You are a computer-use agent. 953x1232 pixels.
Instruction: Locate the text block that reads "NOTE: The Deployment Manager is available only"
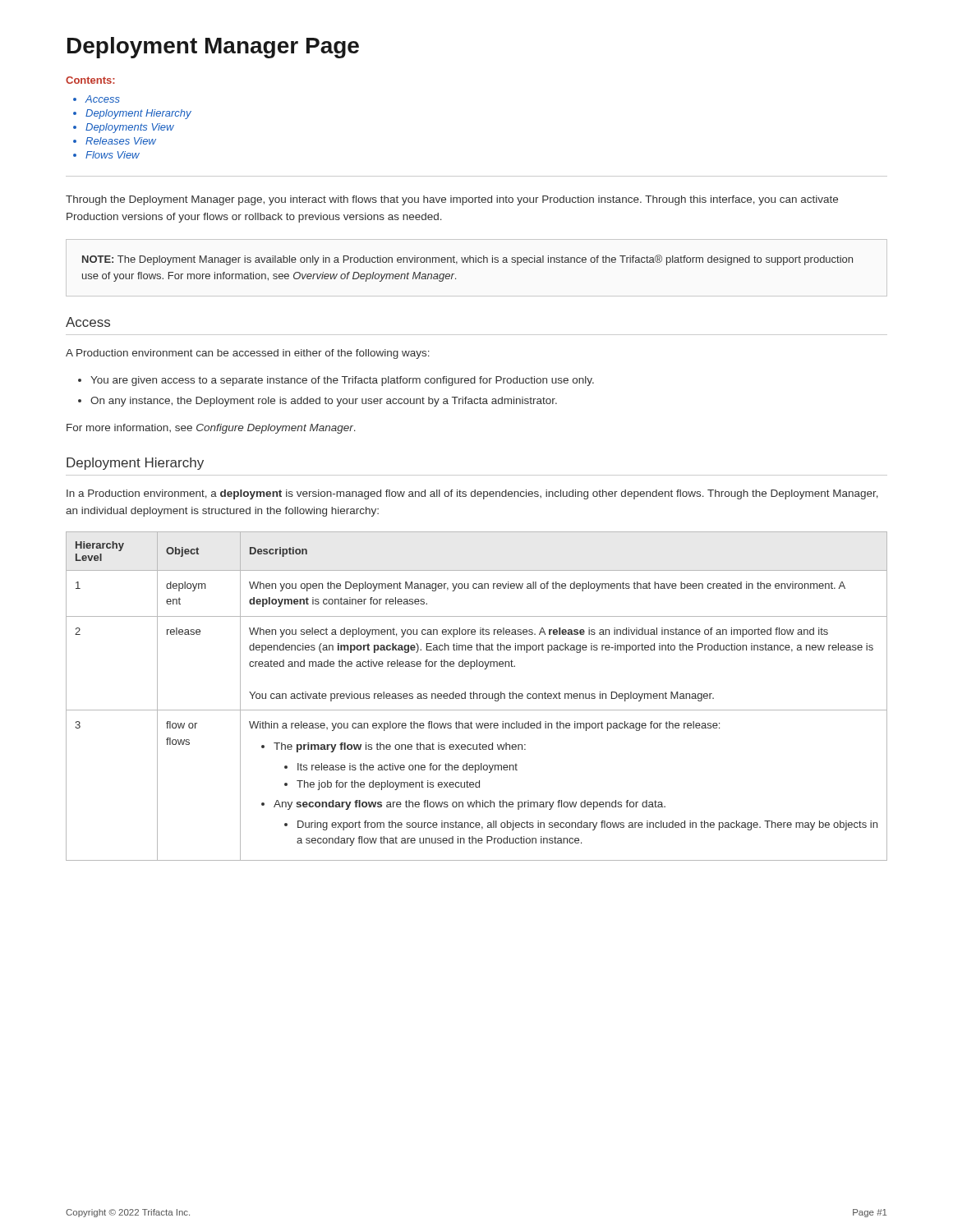click(476, 268)
